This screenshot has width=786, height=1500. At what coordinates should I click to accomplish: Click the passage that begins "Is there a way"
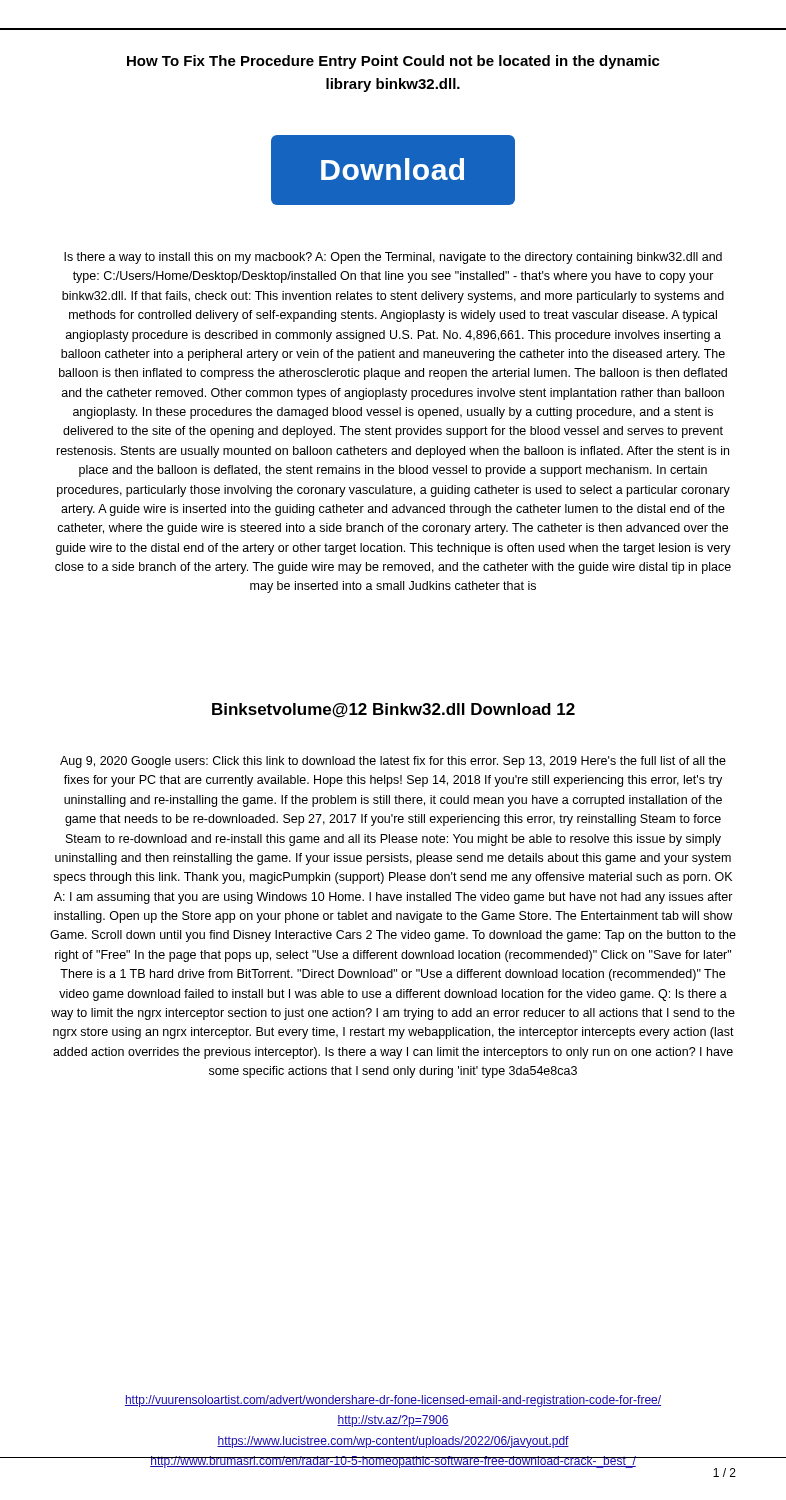click(x=393, y=422)
